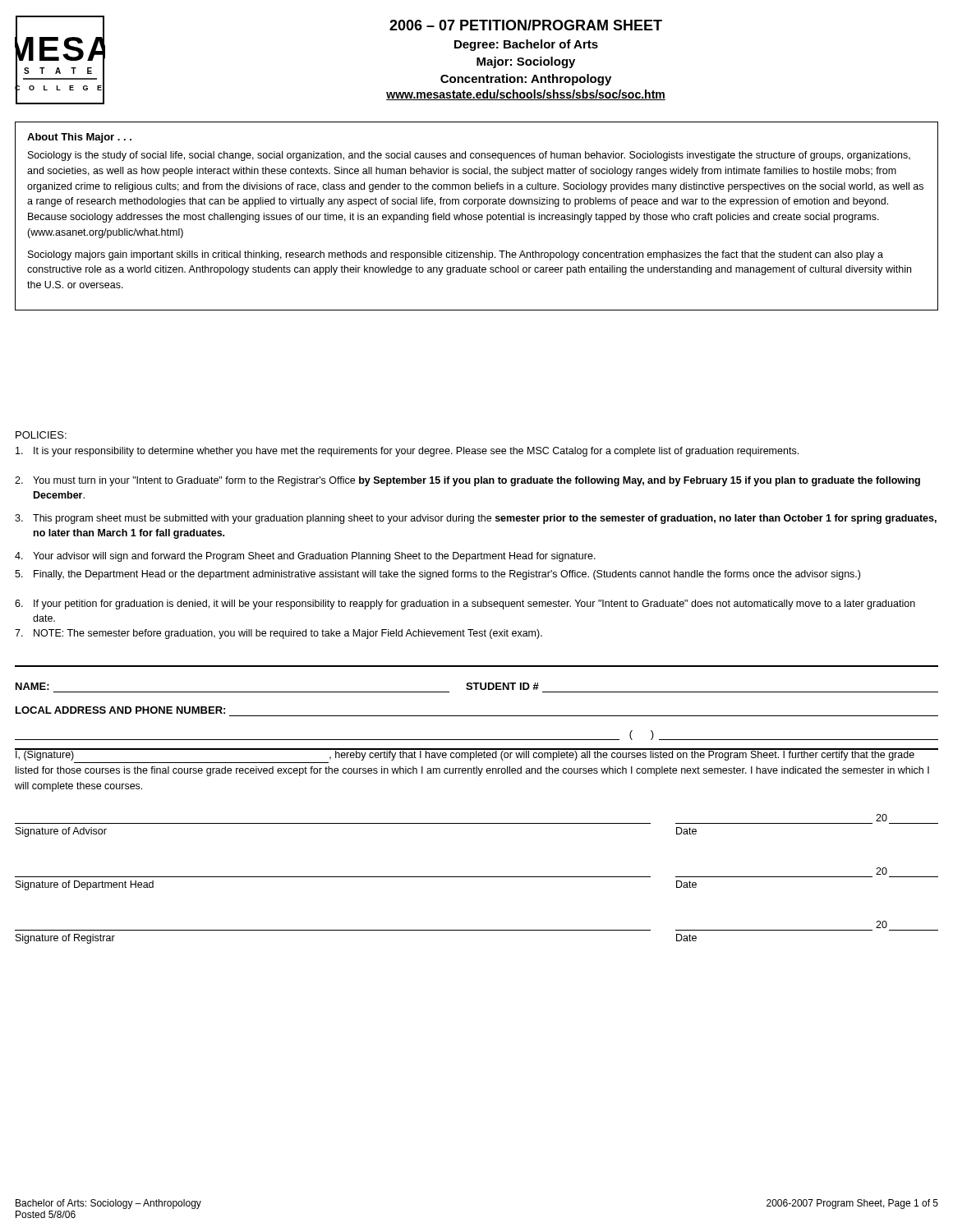The height and width of the screenshot is (1232, 953).
Task: Point to the block beginning "2. You must turn in"
Action: [x=476, y=488]
